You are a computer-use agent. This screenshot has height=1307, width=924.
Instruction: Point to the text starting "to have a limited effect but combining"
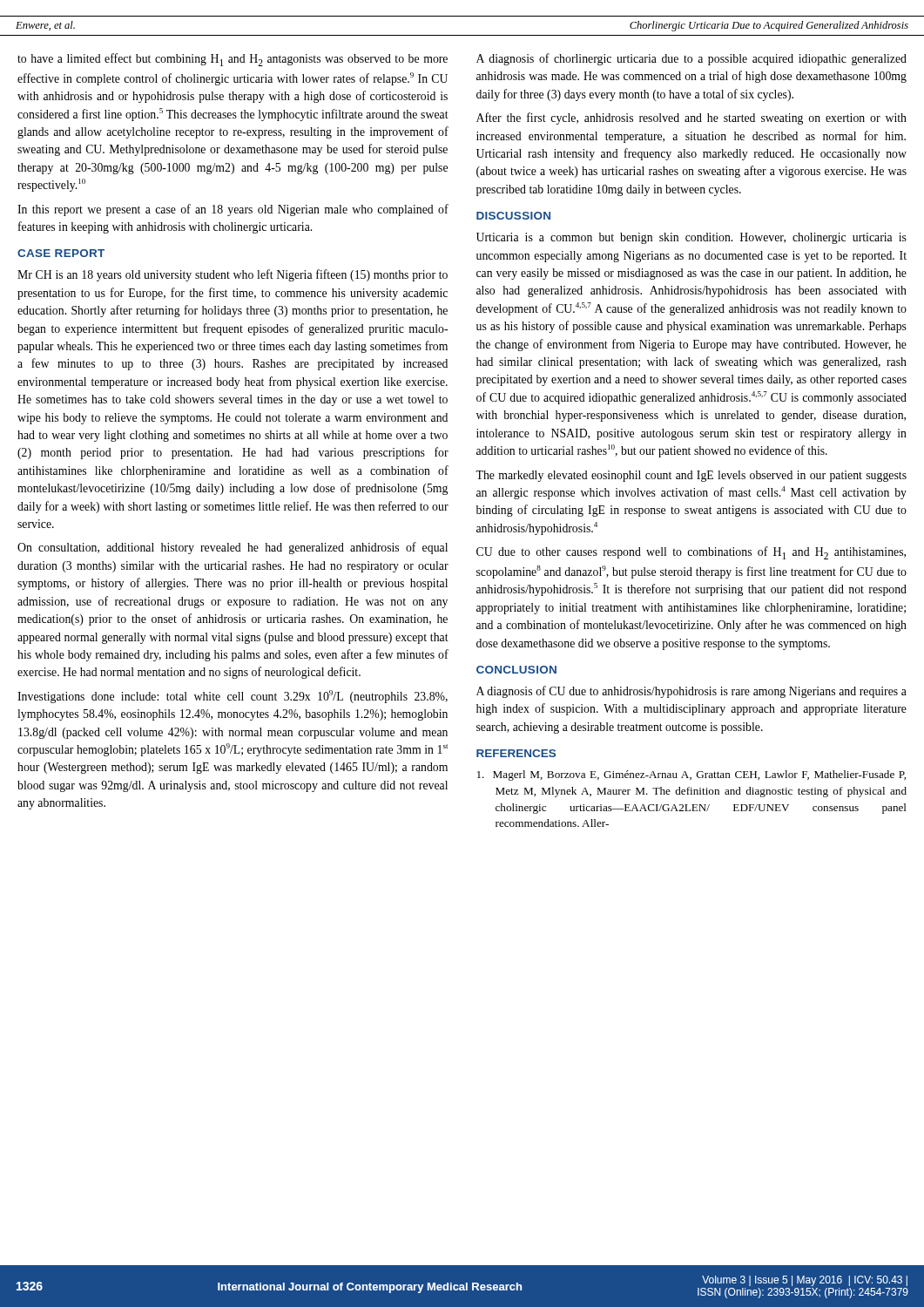(233, 144)
